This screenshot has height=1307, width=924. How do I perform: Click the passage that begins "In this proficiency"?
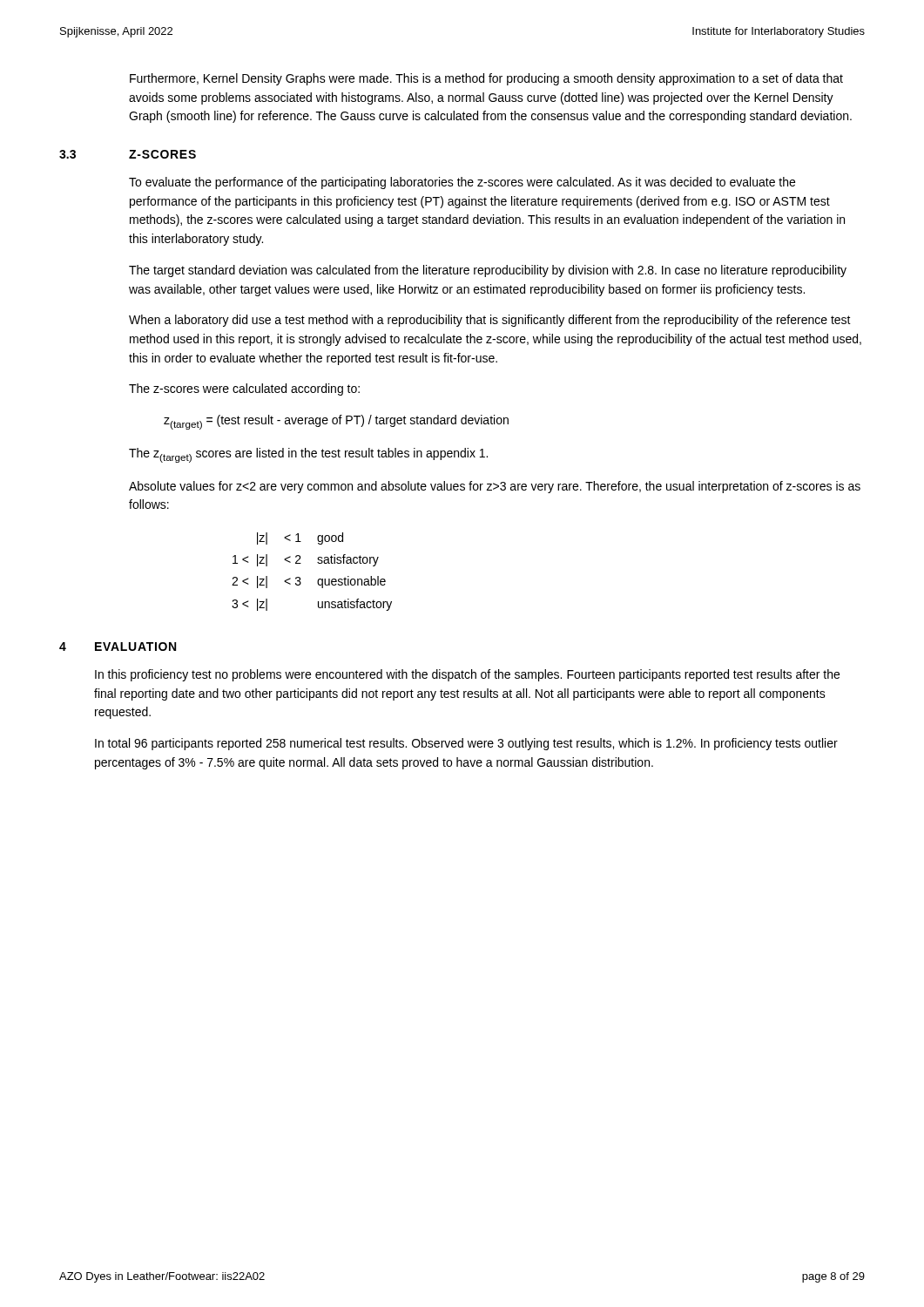467,693
